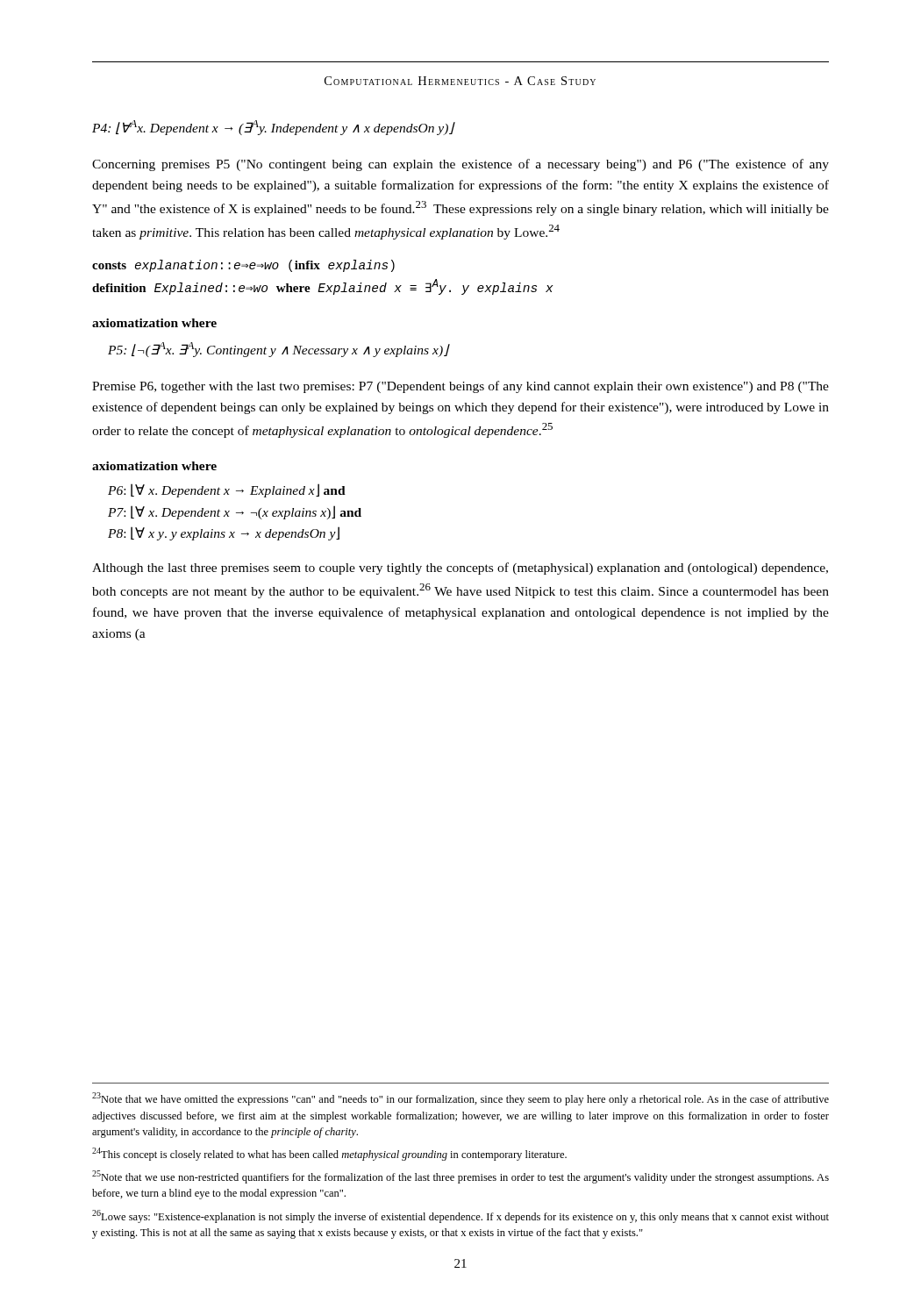Find the block on this page that starts "23Note that we"

point(460,1114)
